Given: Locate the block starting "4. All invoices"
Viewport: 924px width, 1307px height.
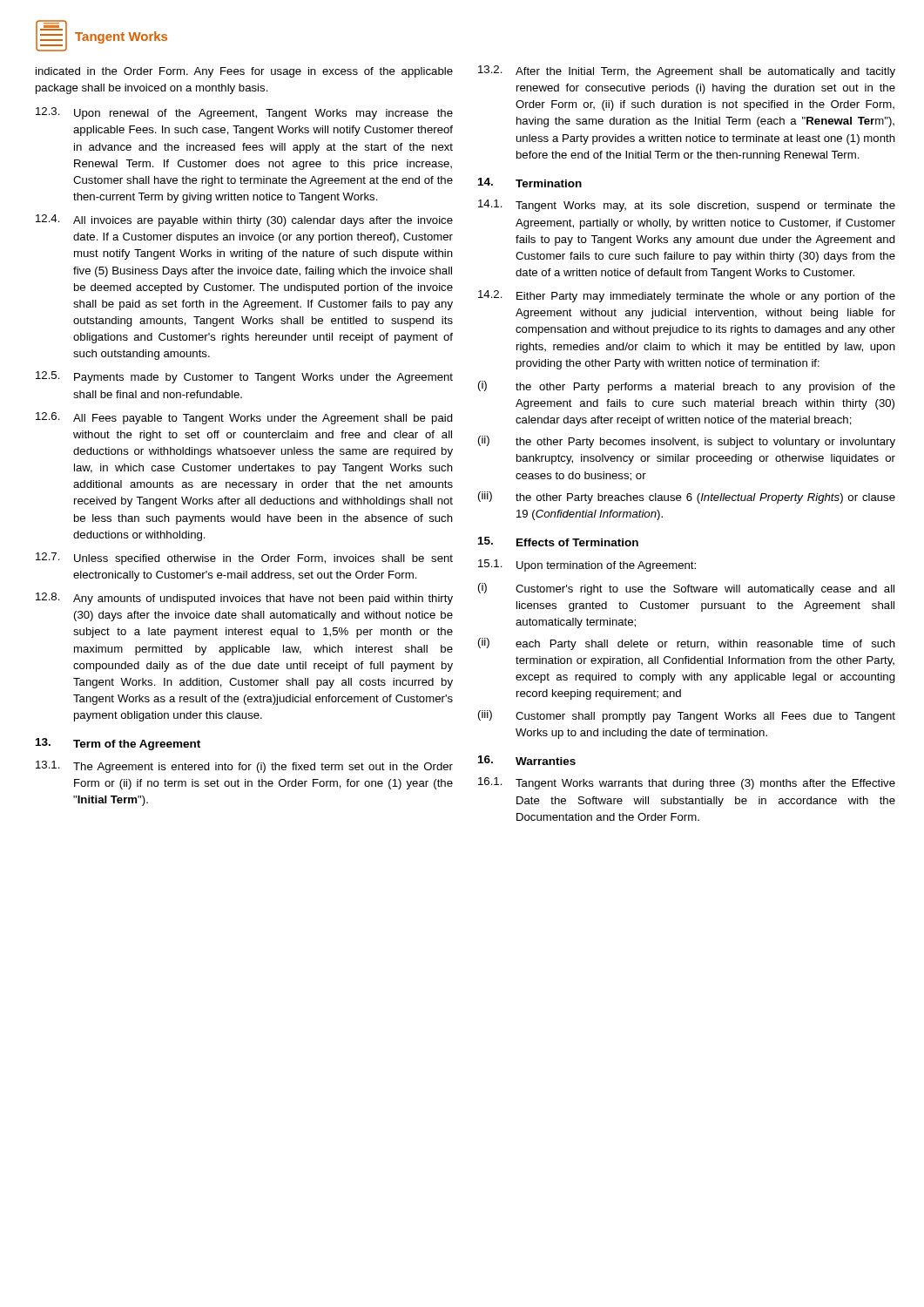Looking at the screenshot, I should (244, 287).
